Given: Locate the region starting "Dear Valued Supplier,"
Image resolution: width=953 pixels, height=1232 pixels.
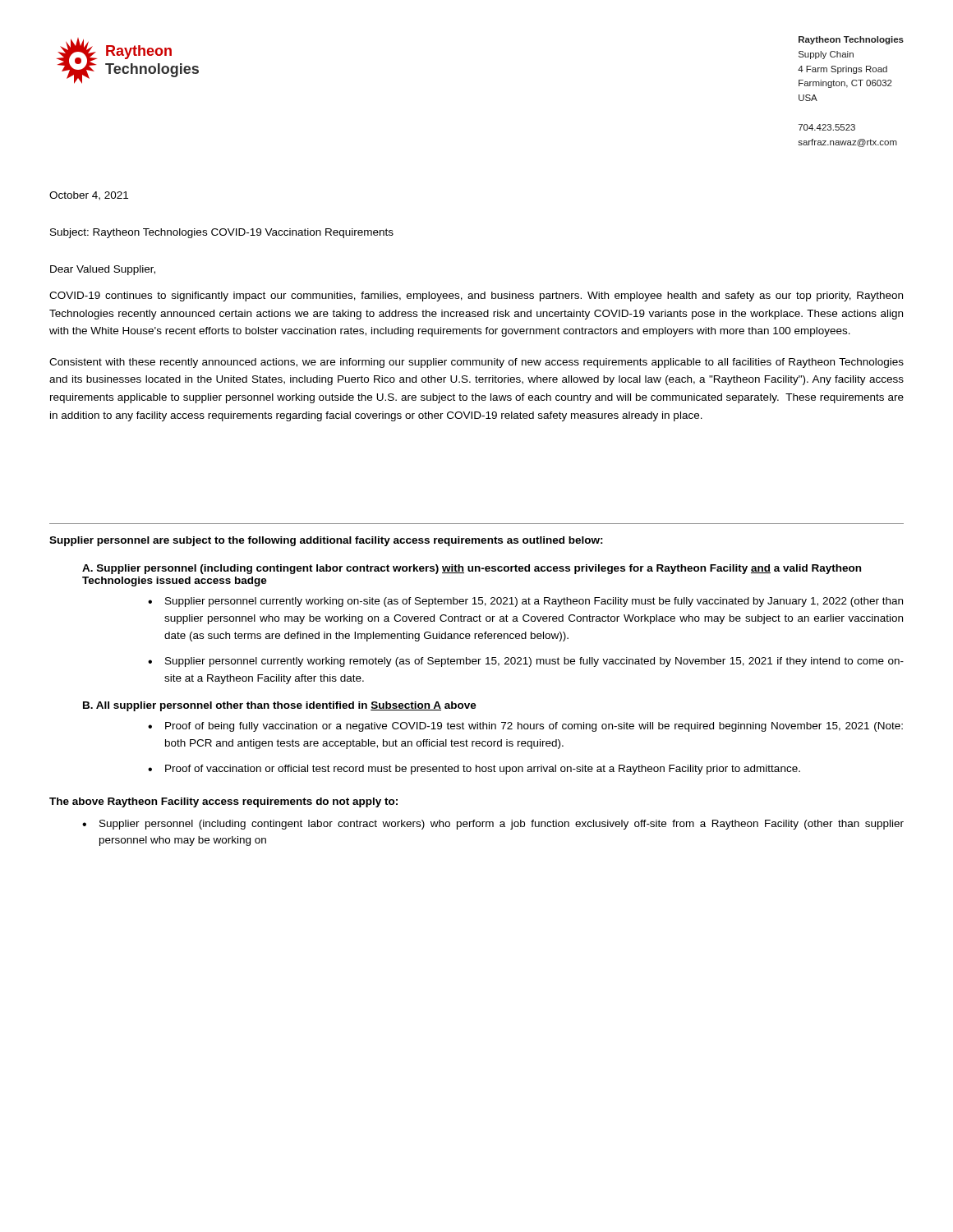Looking at the screenshot, I should (103, 269).
